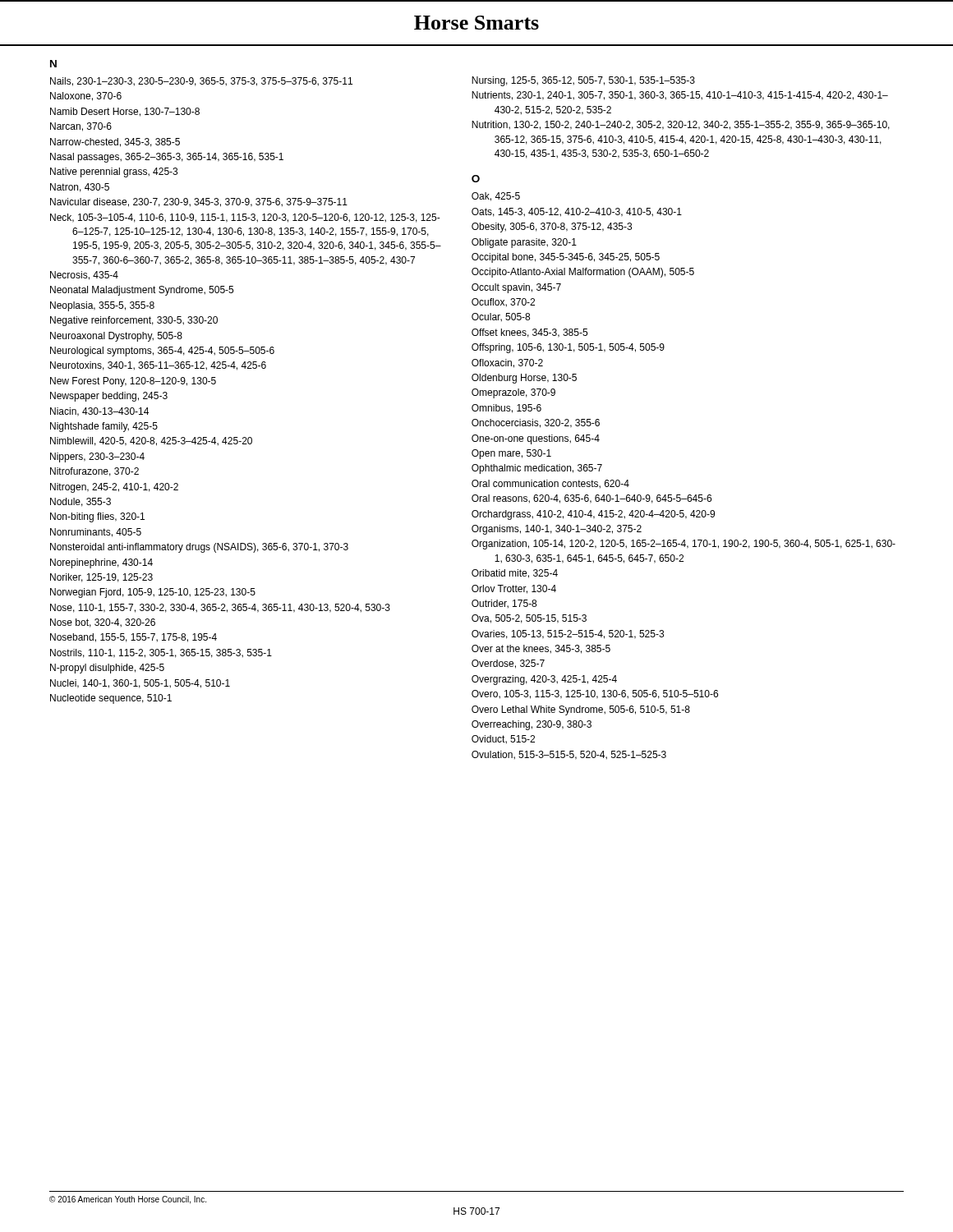
Task: Point to the element starting "Negative reinforcement, 330-5, 330-20"
Action: (134, 321)
